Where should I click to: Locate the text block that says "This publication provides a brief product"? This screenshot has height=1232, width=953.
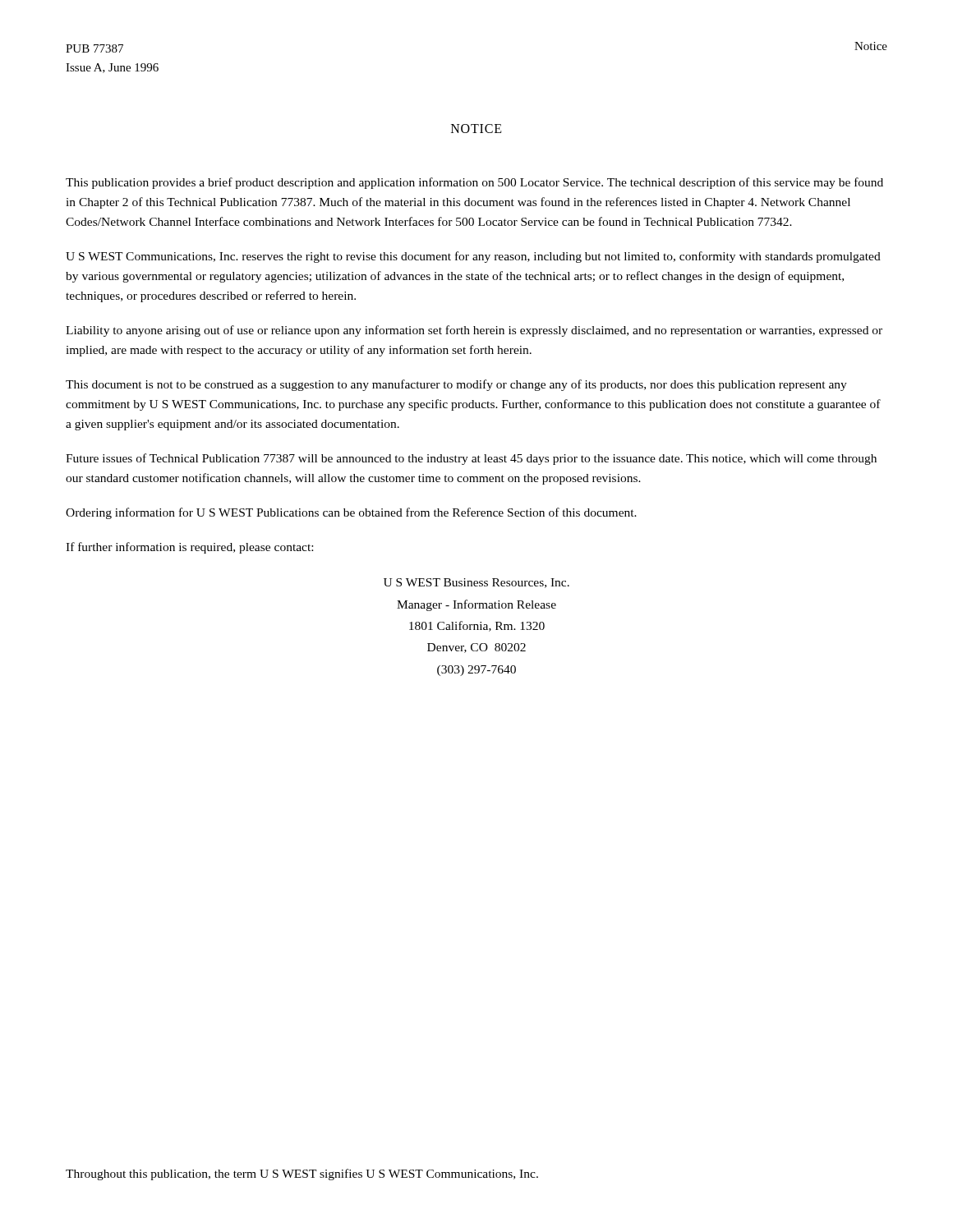click(476, 202)
